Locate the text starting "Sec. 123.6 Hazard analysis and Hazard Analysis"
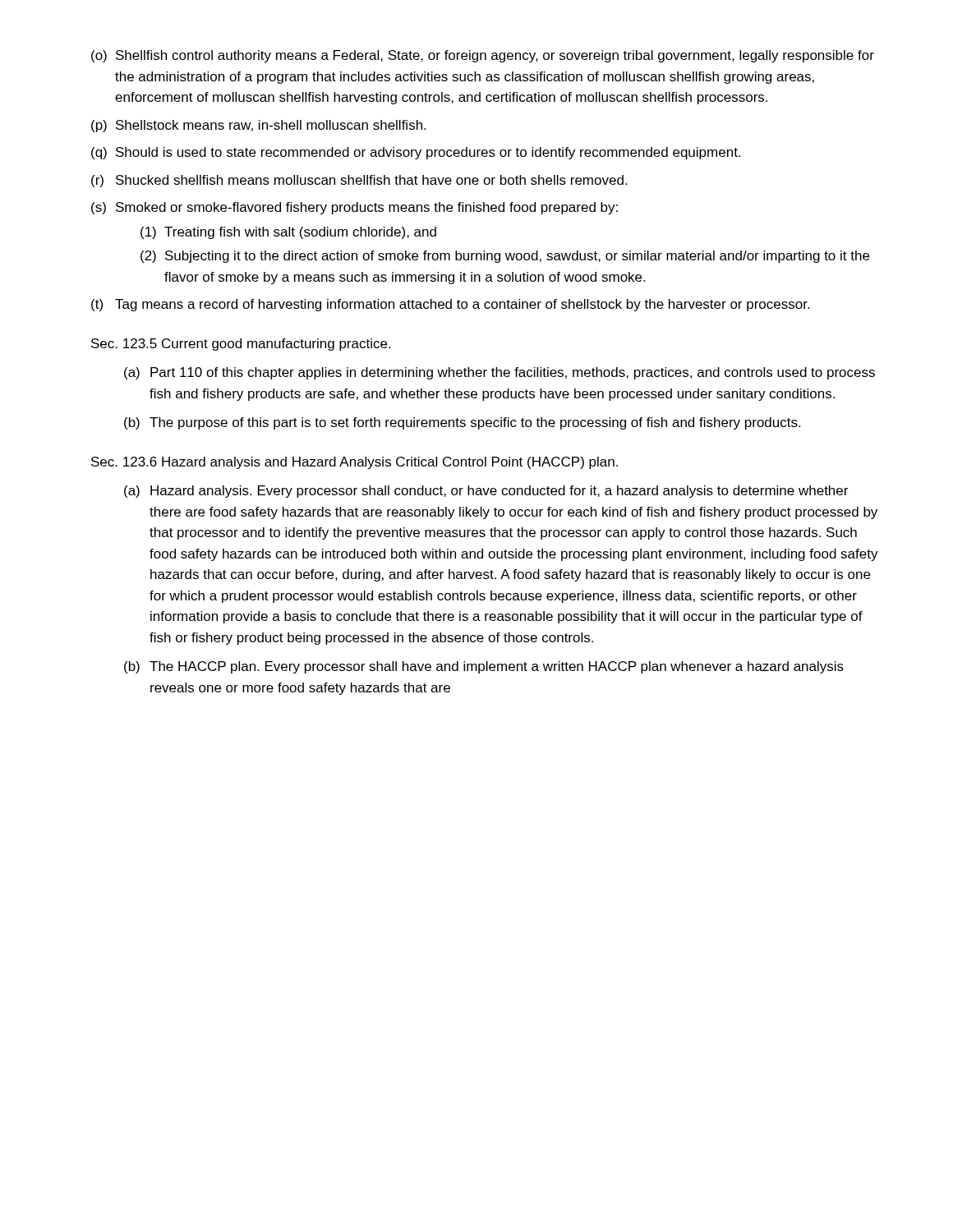This screenshot has width=953, height=1232. pos(355,462)
